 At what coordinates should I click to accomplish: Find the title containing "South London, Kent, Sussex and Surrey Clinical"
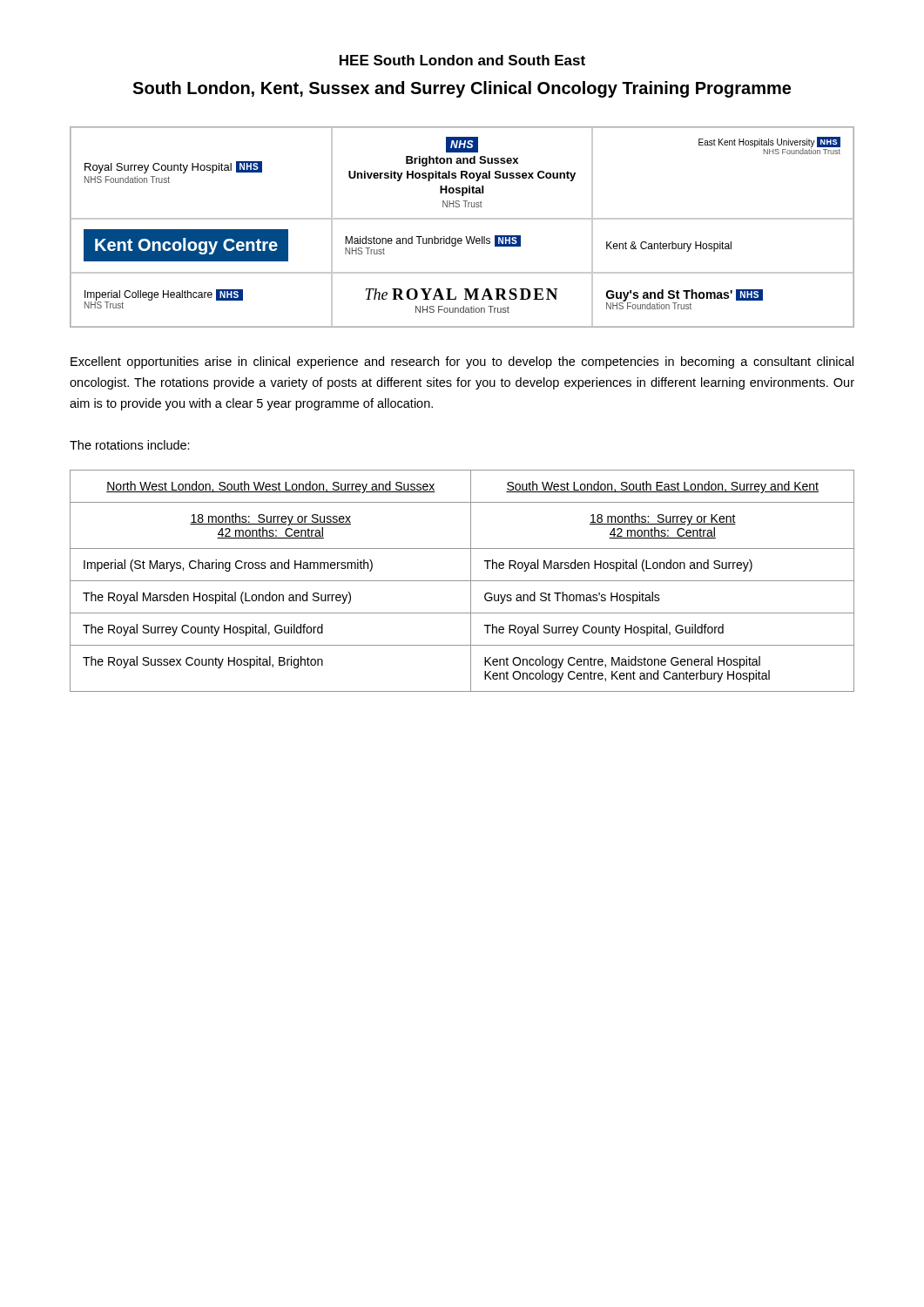(x=462, y=88)
